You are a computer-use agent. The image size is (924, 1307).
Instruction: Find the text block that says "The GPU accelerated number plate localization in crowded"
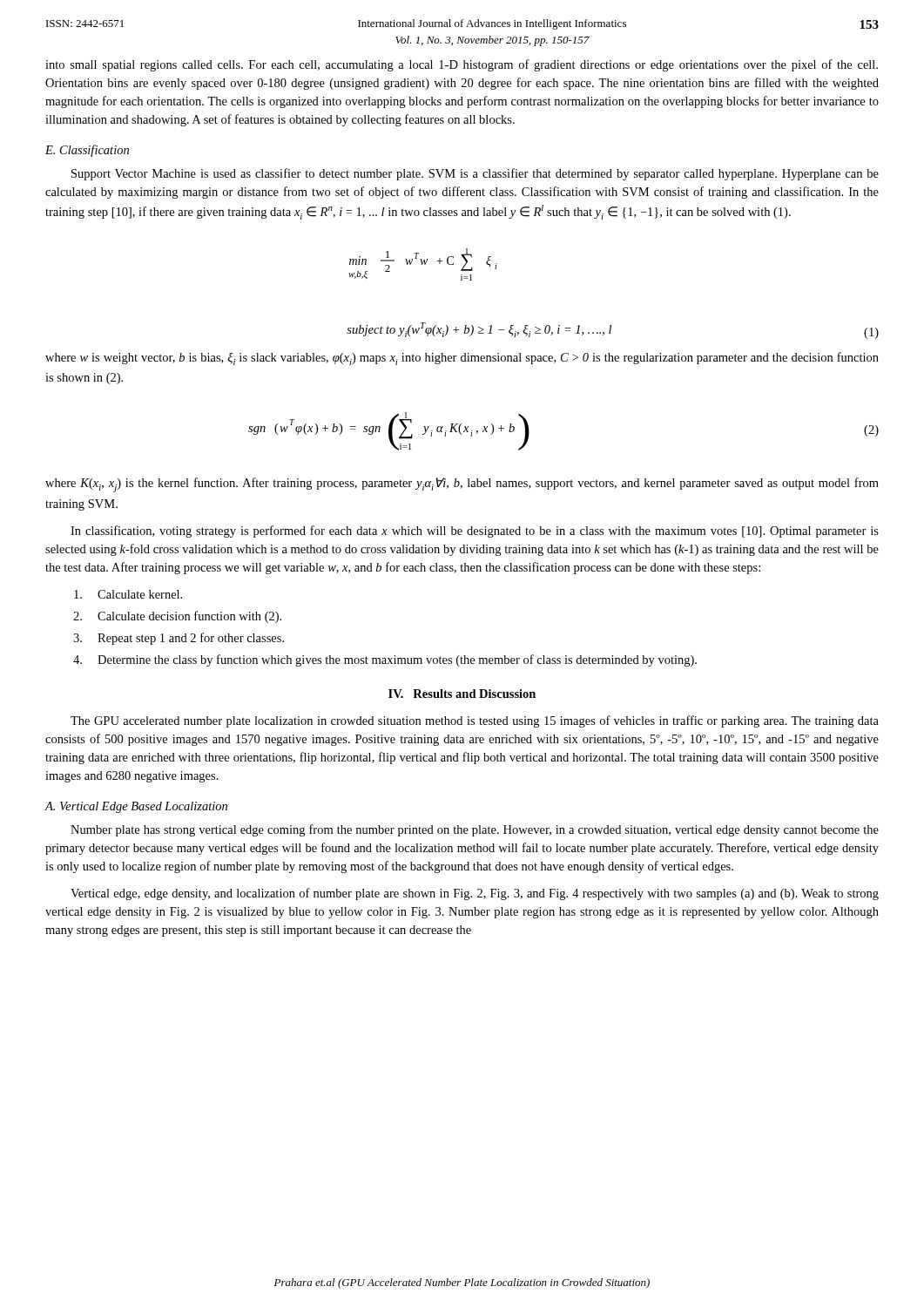[462, 749]
